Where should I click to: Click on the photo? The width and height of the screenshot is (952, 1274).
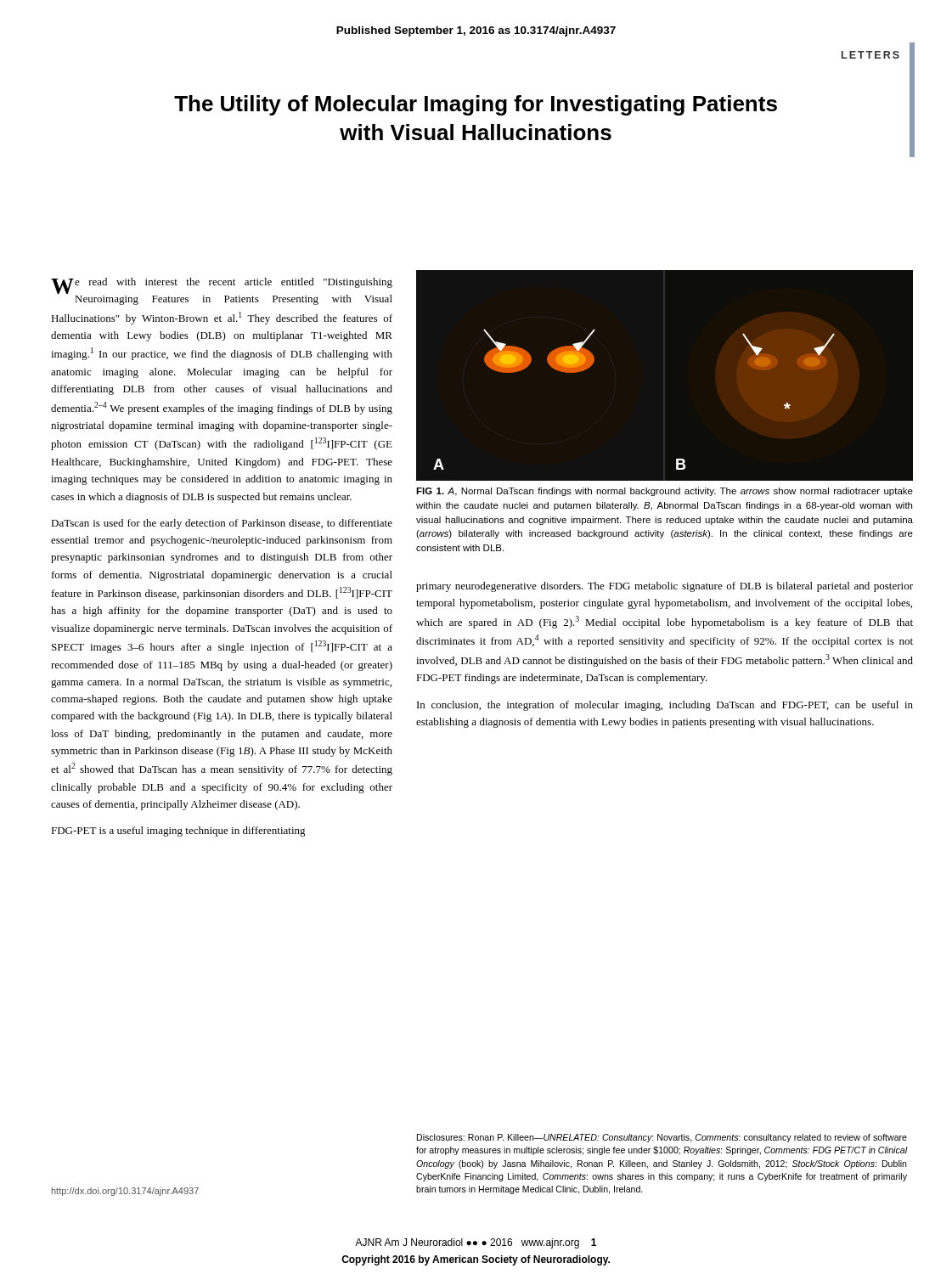tap(665, 375)
